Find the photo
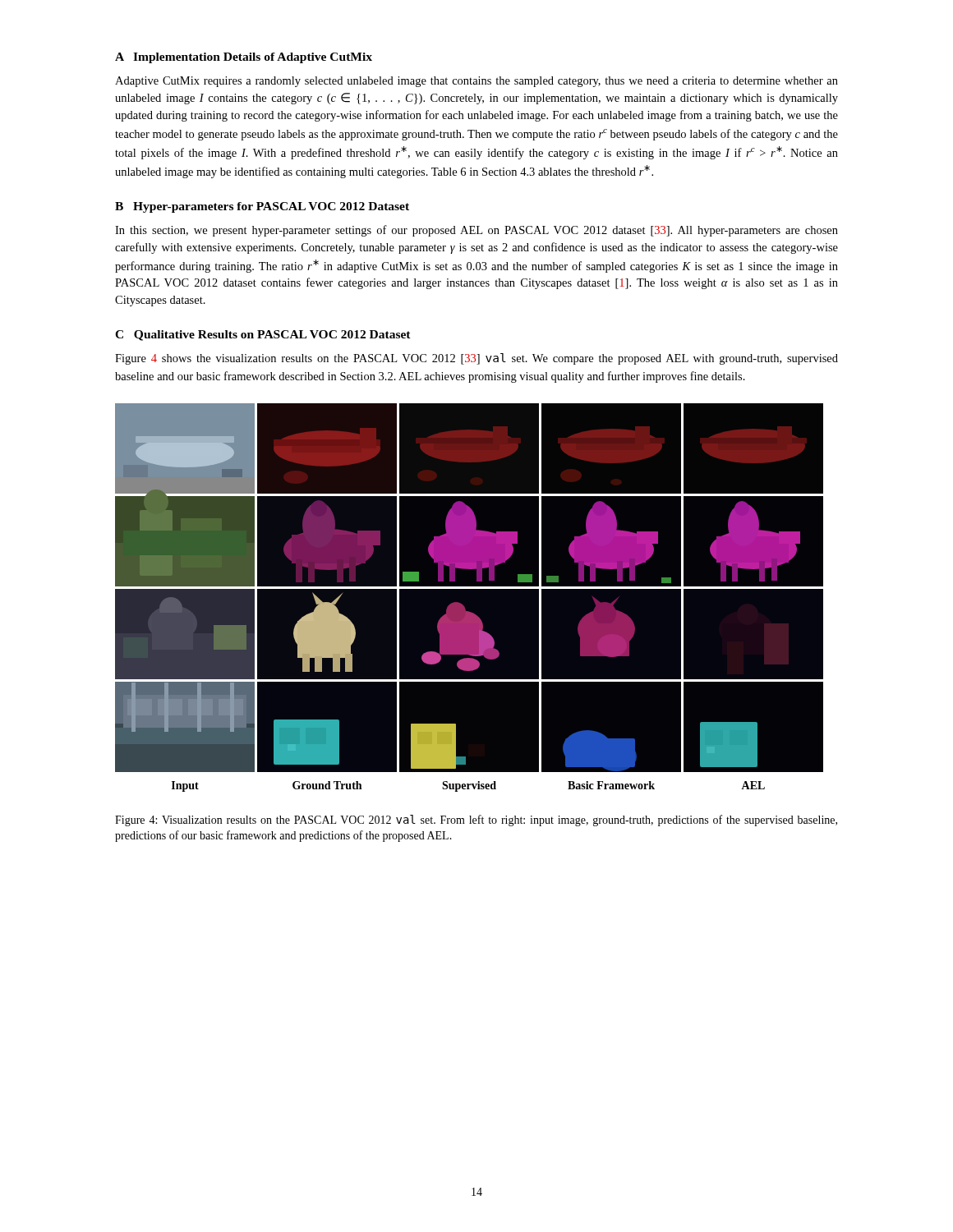 pos(476,604)
